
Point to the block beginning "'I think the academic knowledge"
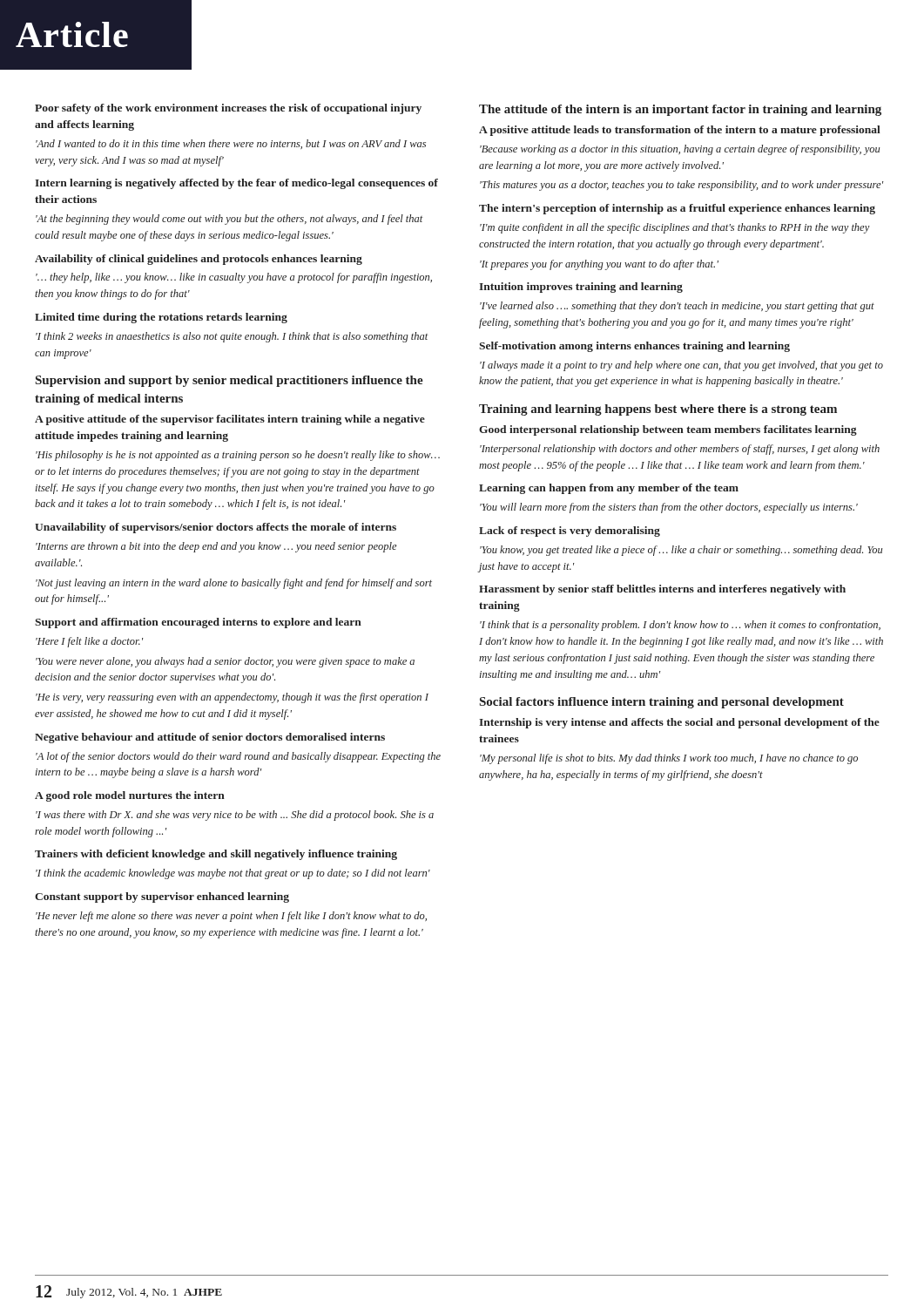coord(232,873)
